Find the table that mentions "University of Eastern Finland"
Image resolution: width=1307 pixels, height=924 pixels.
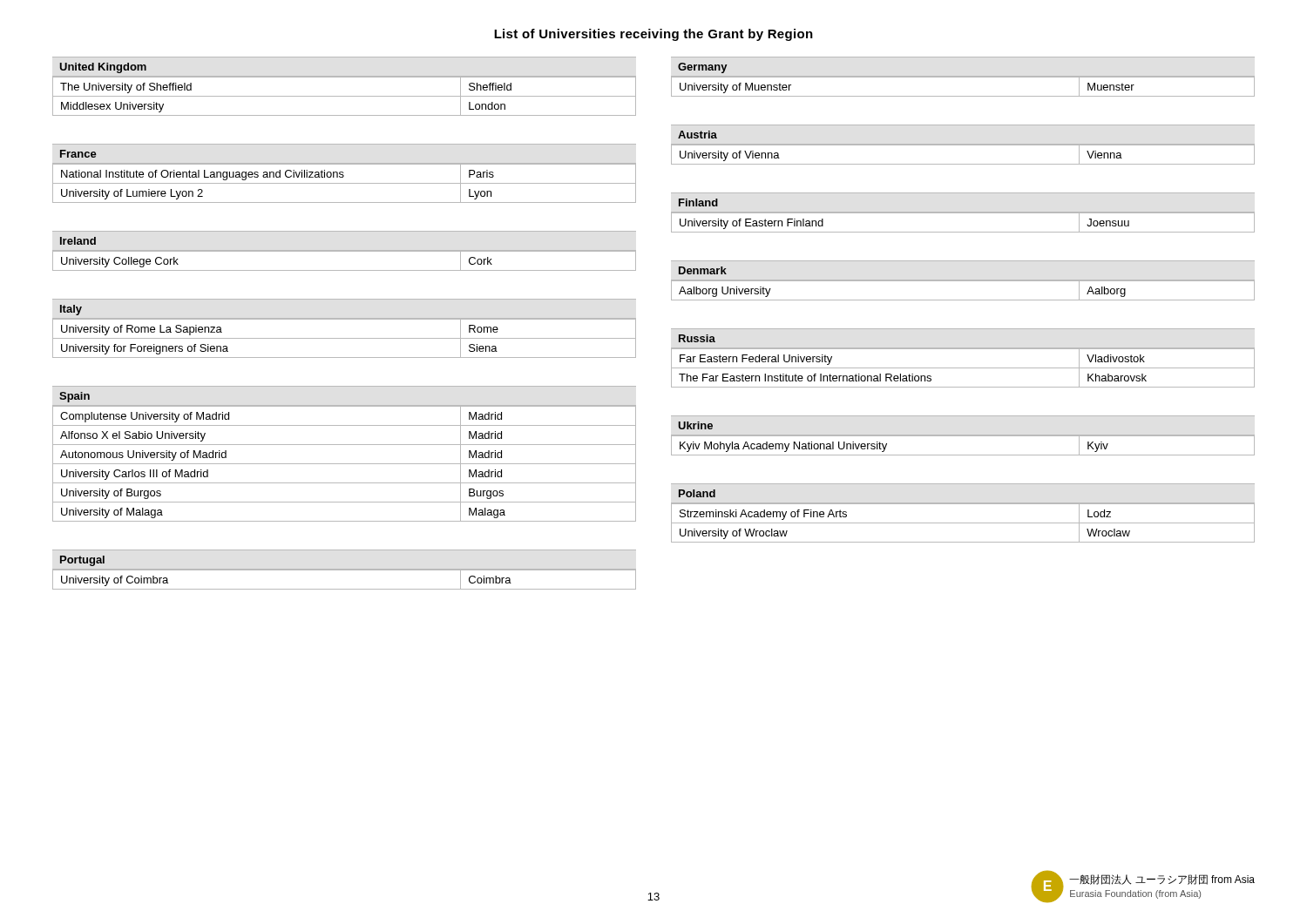pyautogui.click(x=963, y=222)
